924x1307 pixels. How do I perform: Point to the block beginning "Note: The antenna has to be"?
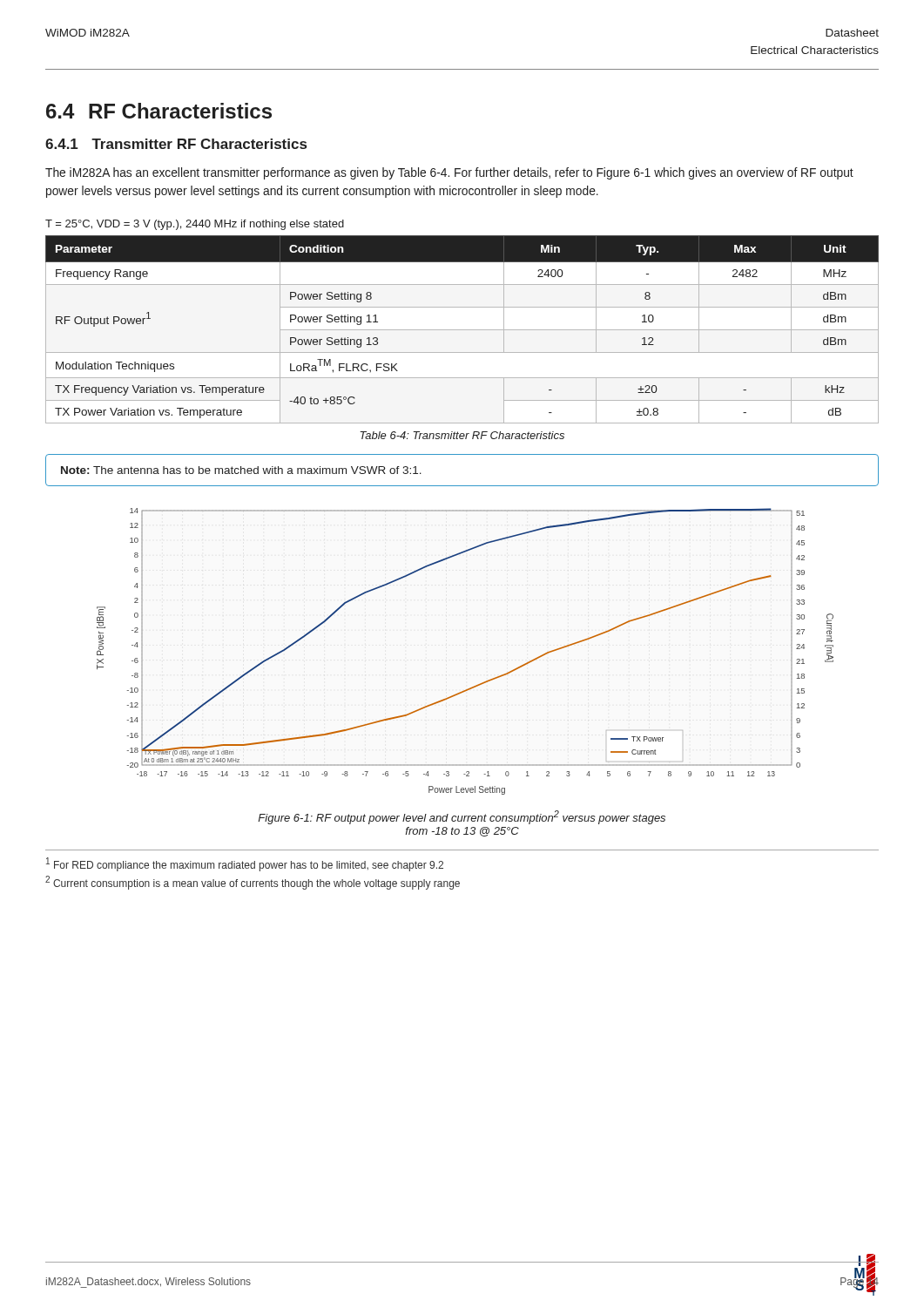point(241,470)
